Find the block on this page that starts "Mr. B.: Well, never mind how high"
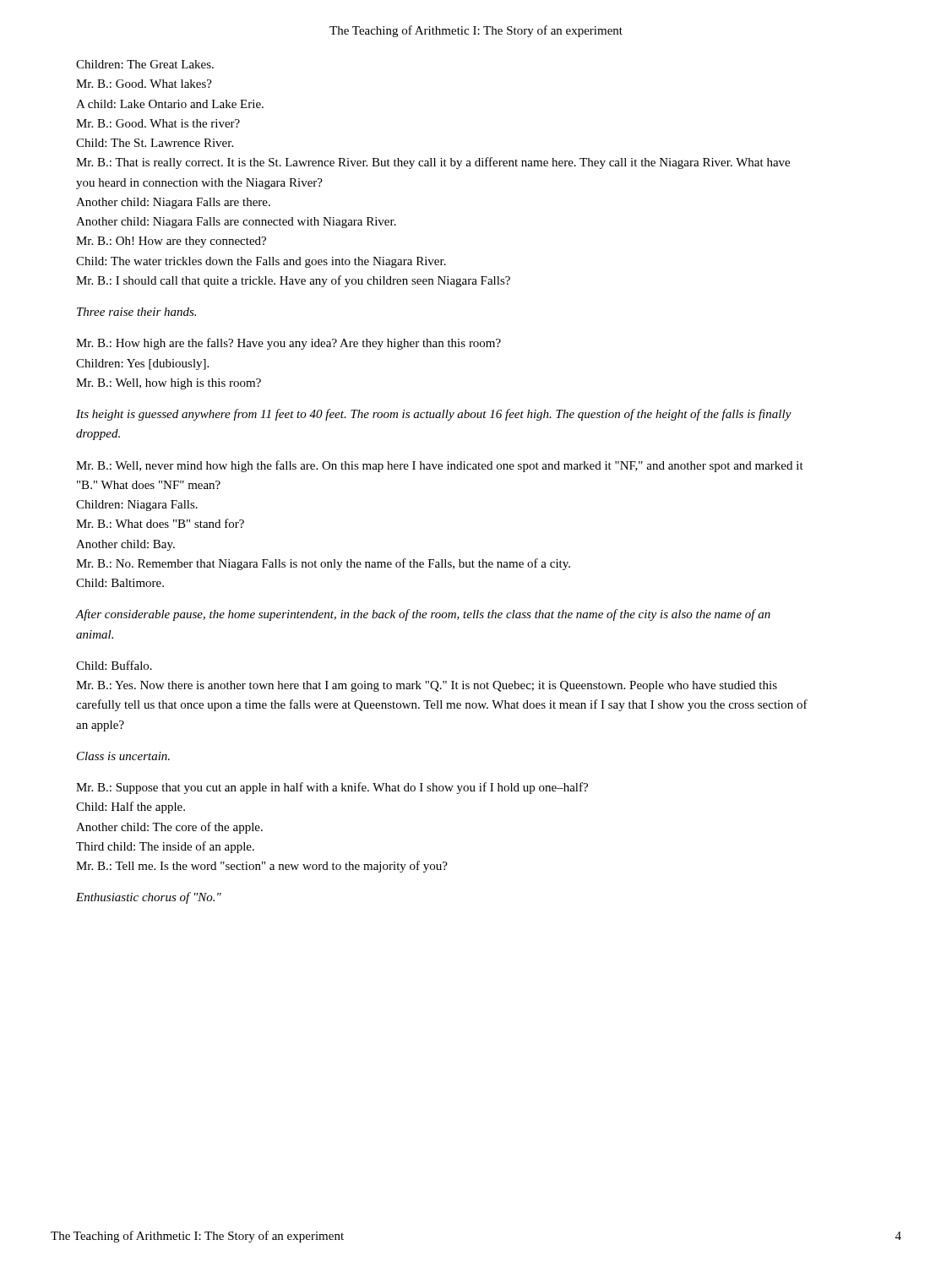This screenshot has width=952, height=1267. tap(440, 466)
